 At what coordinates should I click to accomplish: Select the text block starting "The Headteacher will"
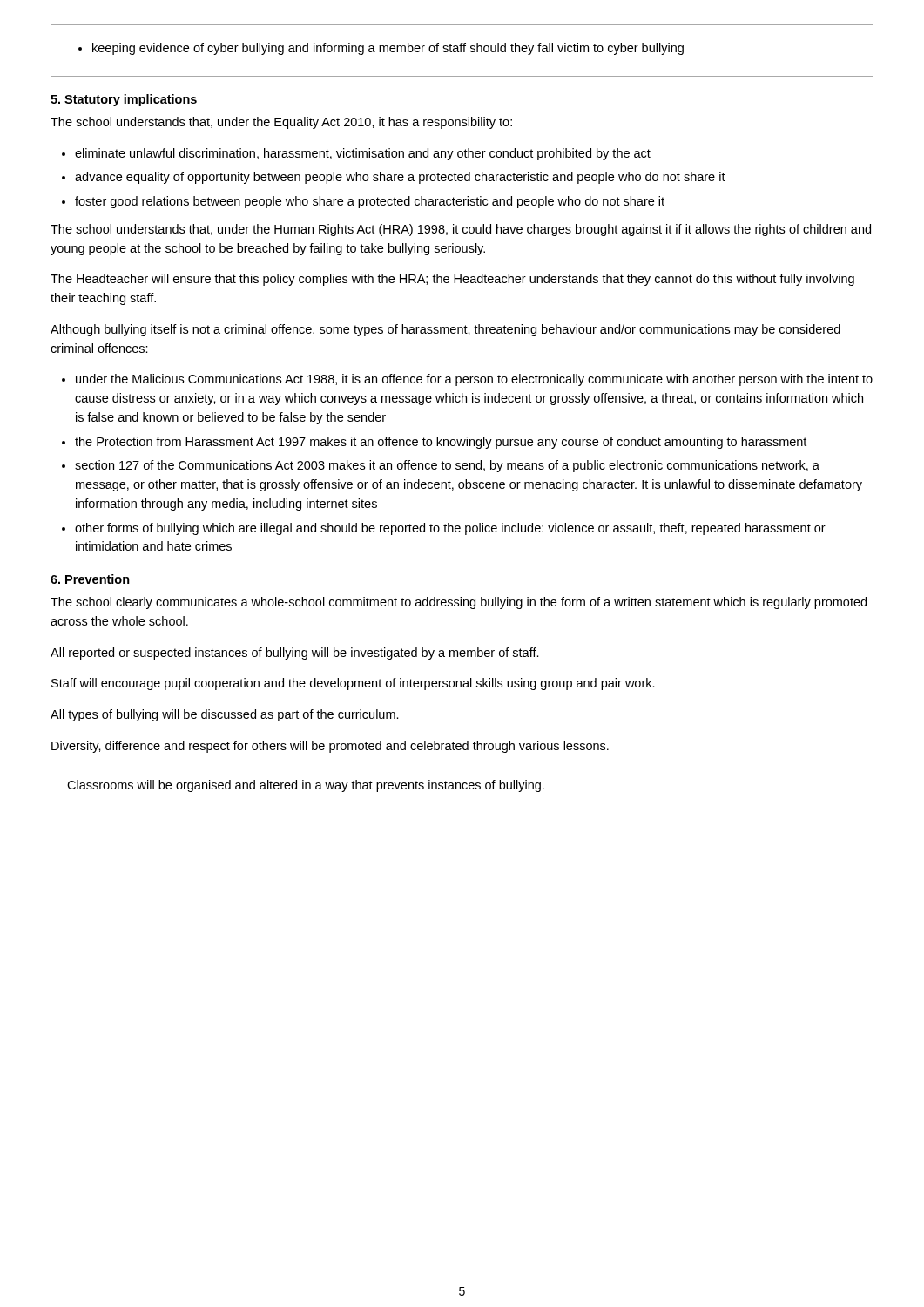453,289
